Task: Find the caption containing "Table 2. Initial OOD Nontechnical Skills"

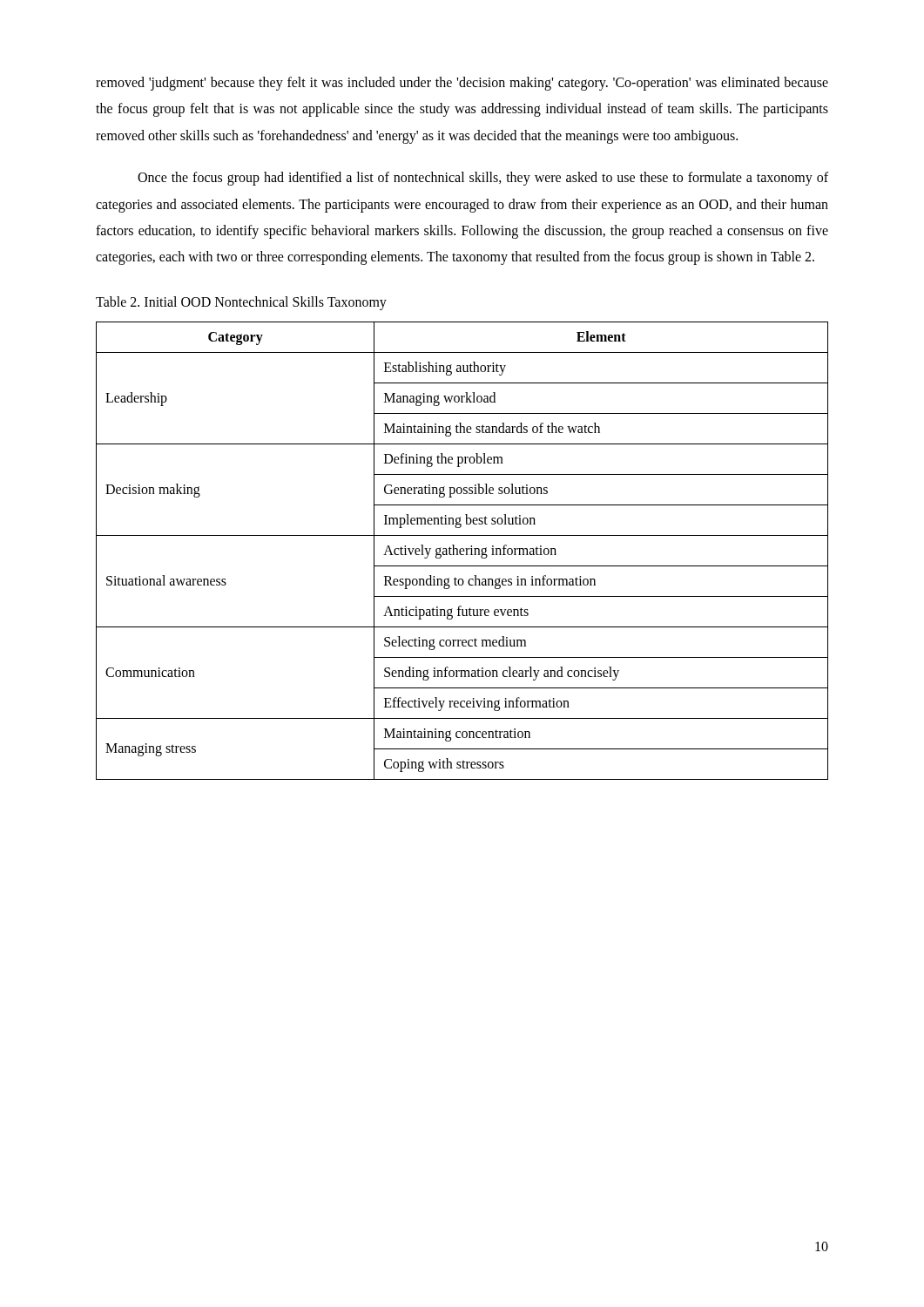Action: [241, 302]
